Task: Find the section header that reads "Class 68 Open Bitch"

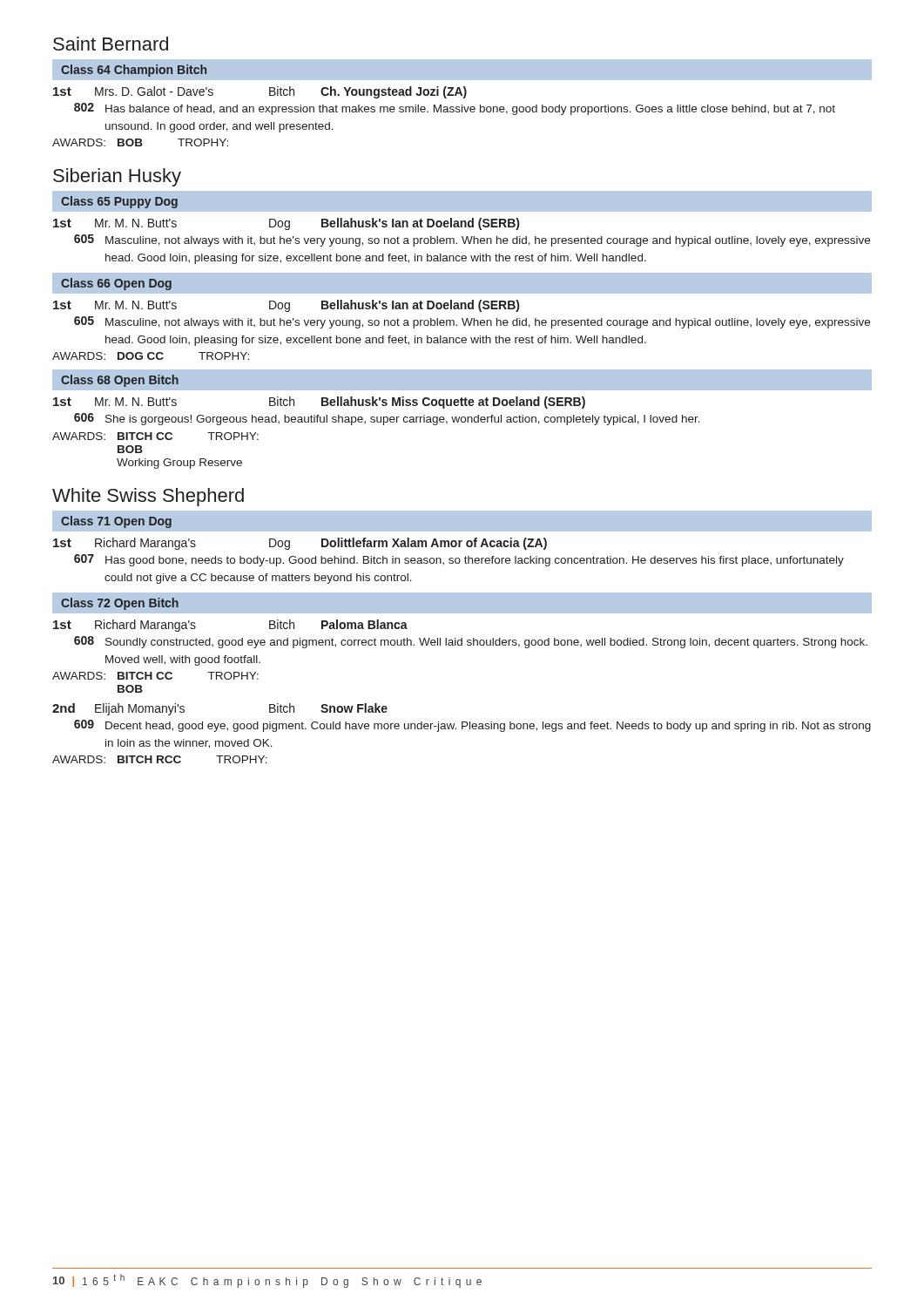Action: pyautogui.click(x=462, y=380)
